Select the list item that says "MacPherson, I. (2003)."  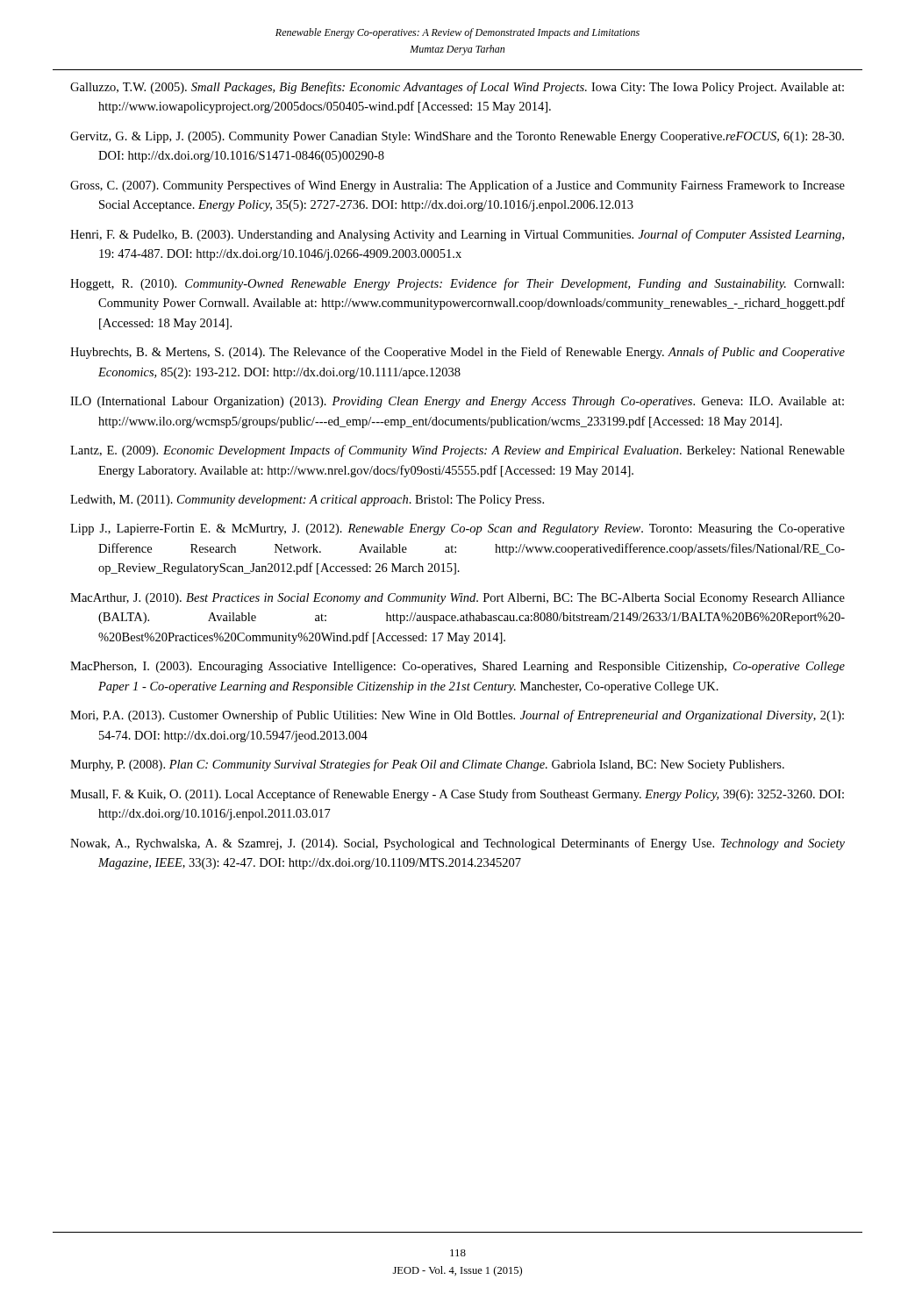[458, 676]
